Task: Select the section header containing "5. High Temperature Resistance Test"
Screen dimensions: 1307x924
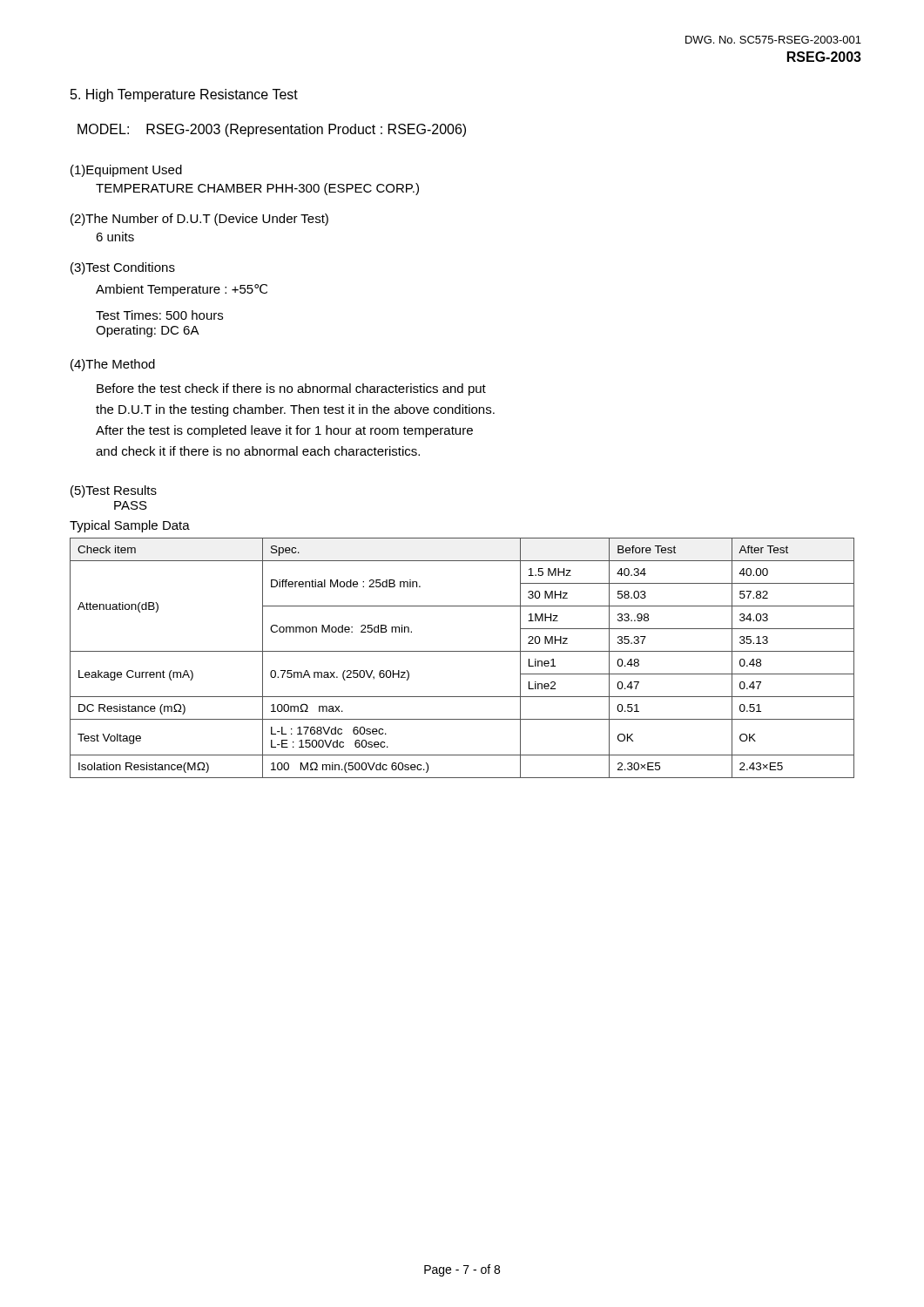Action: pos(184,95)
